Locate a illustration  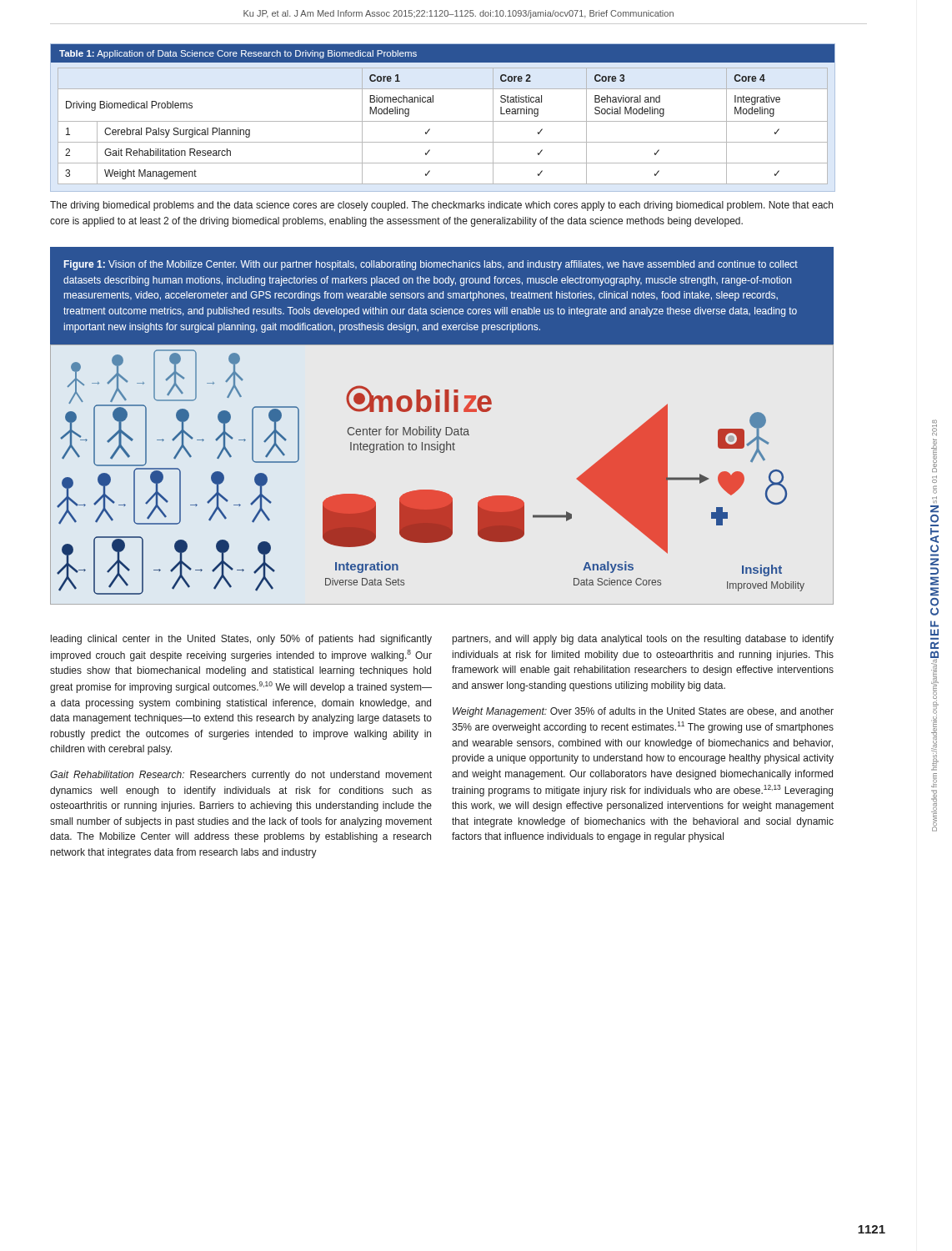(x=442, y=475)
